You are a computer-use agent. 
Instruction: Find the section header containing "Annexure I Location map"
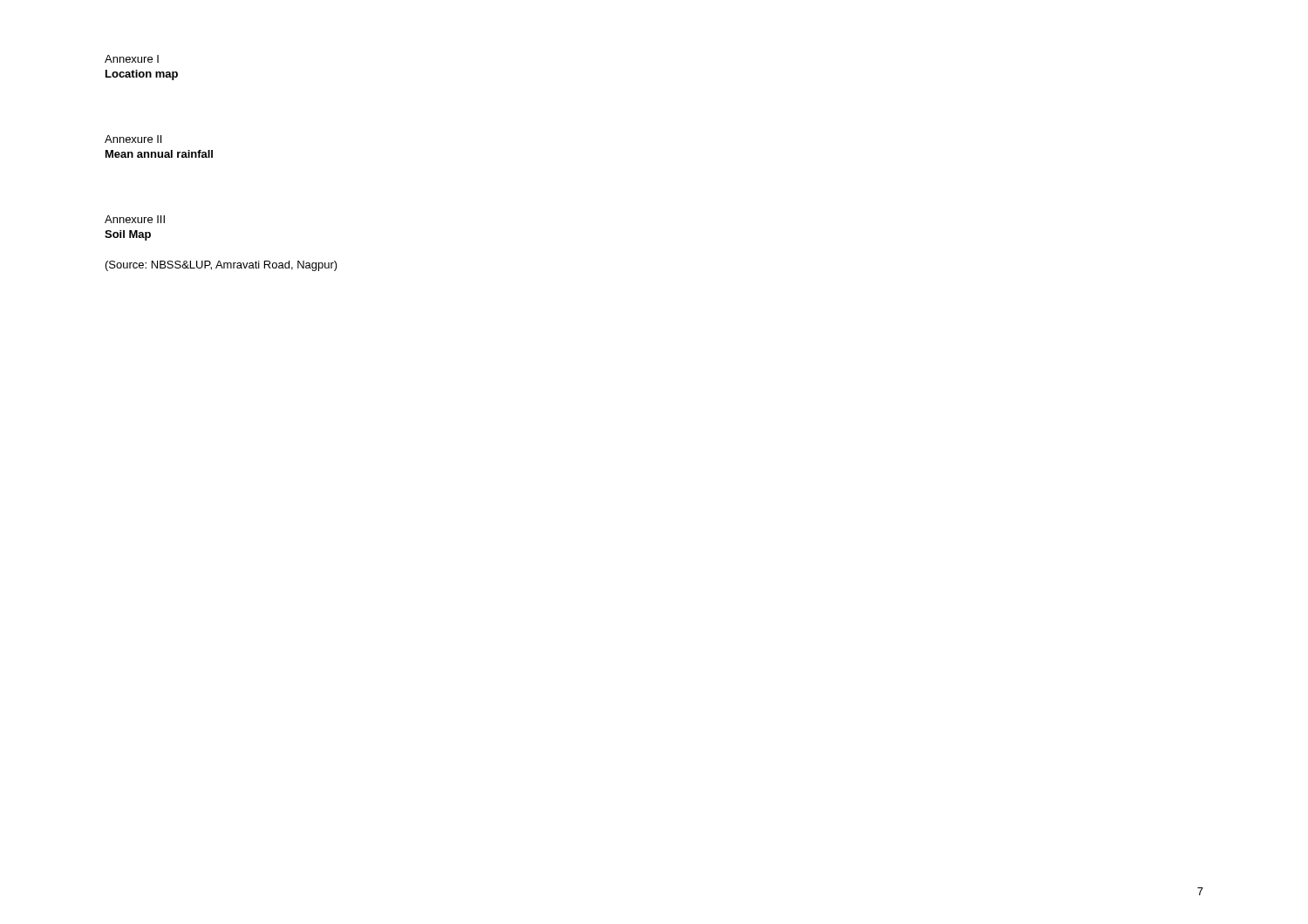click(x=132, y=59)
